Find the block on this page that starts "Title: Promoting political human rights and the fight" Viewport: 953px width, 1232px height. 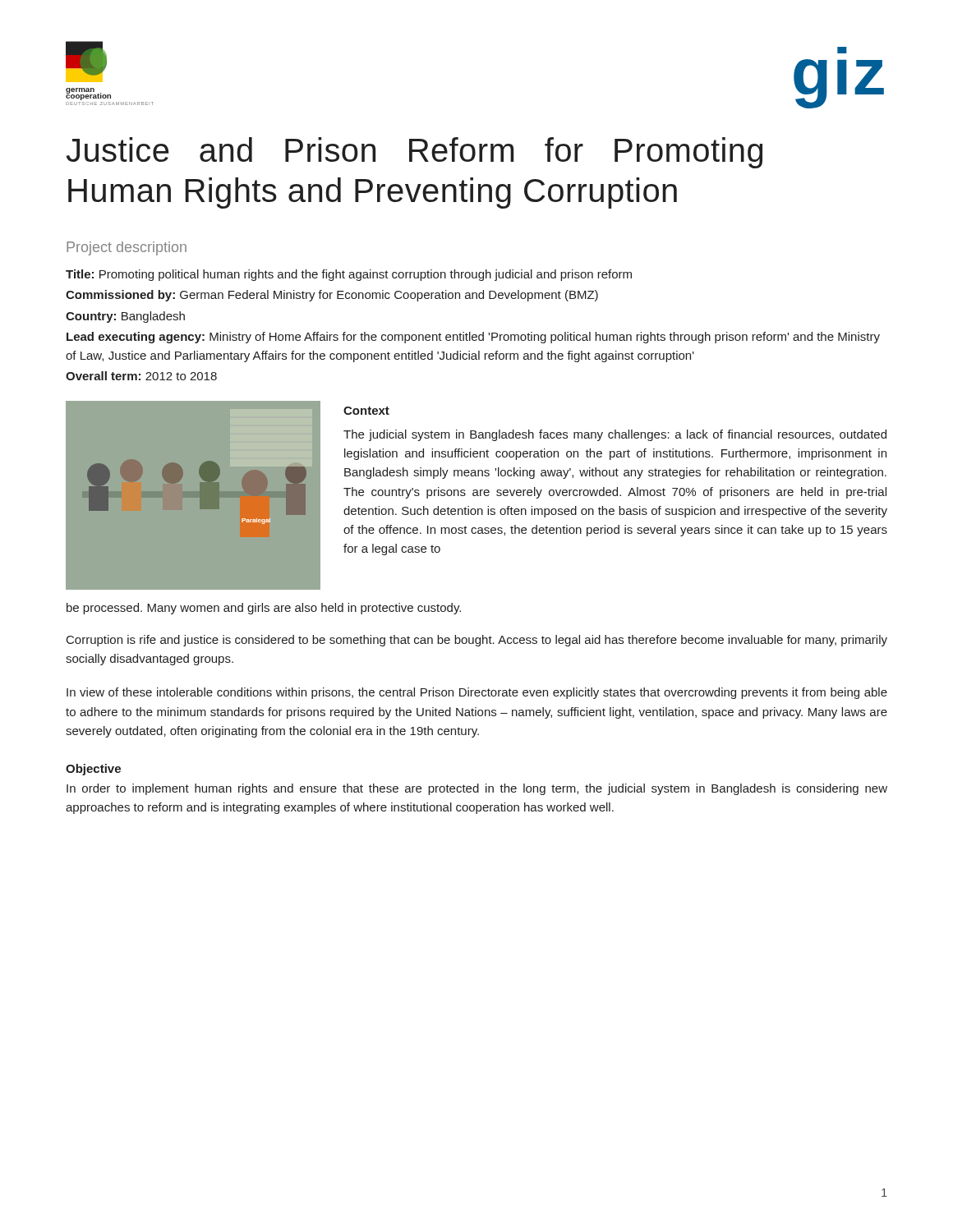[476, 325]
